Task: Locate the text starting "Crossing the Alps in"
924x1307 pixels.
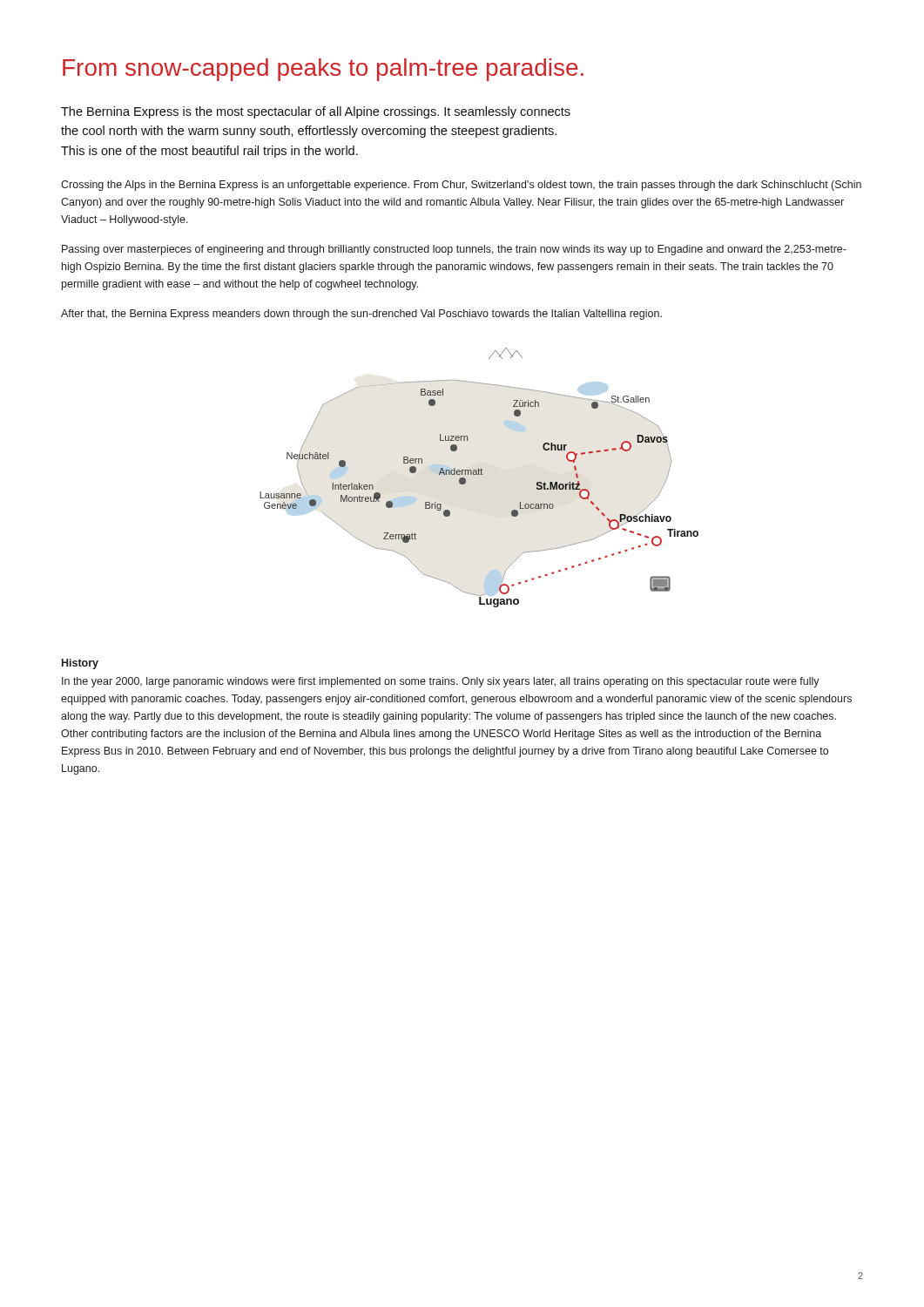Action: click(462, 202)
